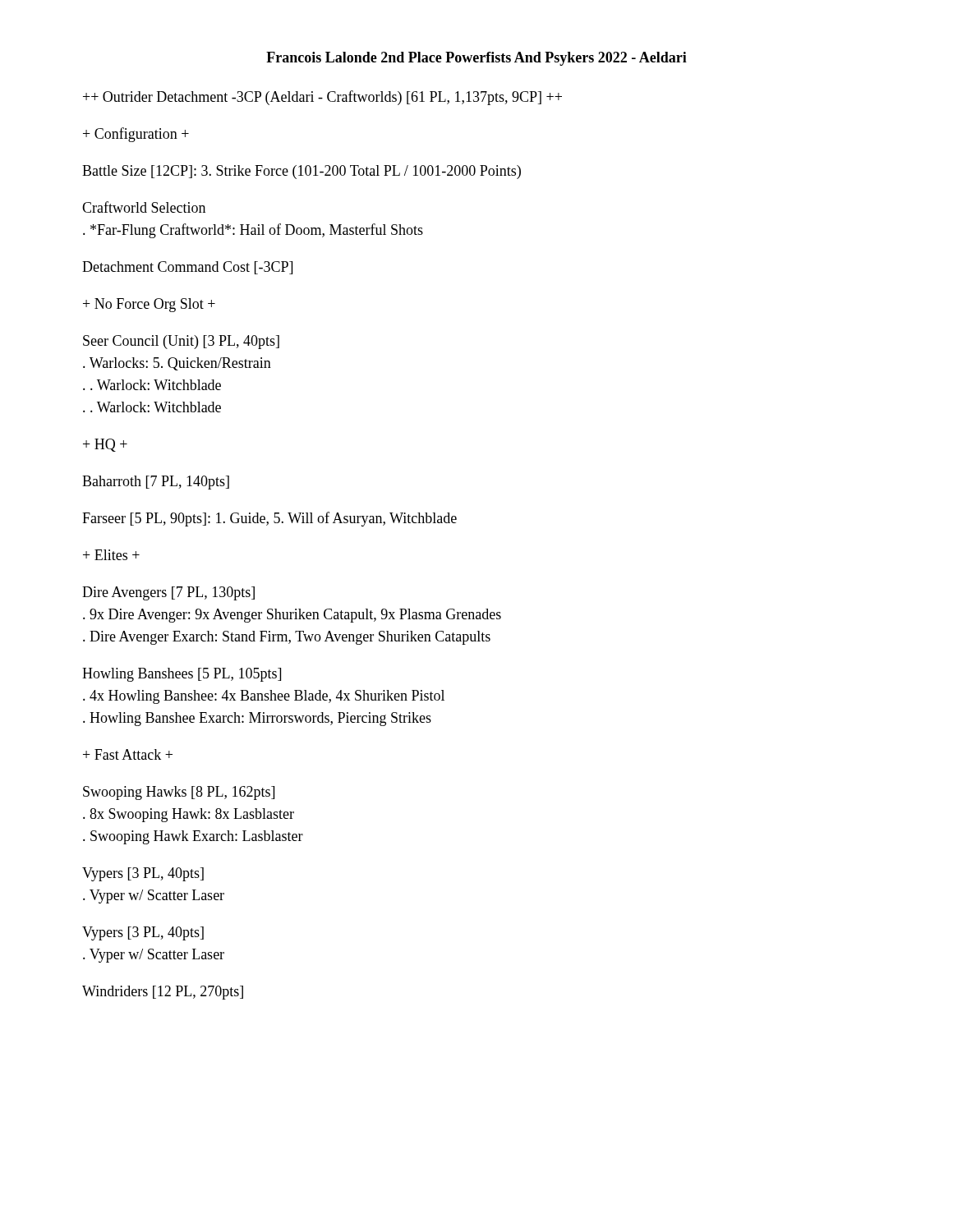This screenshot has height=1232, width=953.
Task: Locate the title containing "Francois Lalonde 2nd Place"
Action: coord(476,57)
